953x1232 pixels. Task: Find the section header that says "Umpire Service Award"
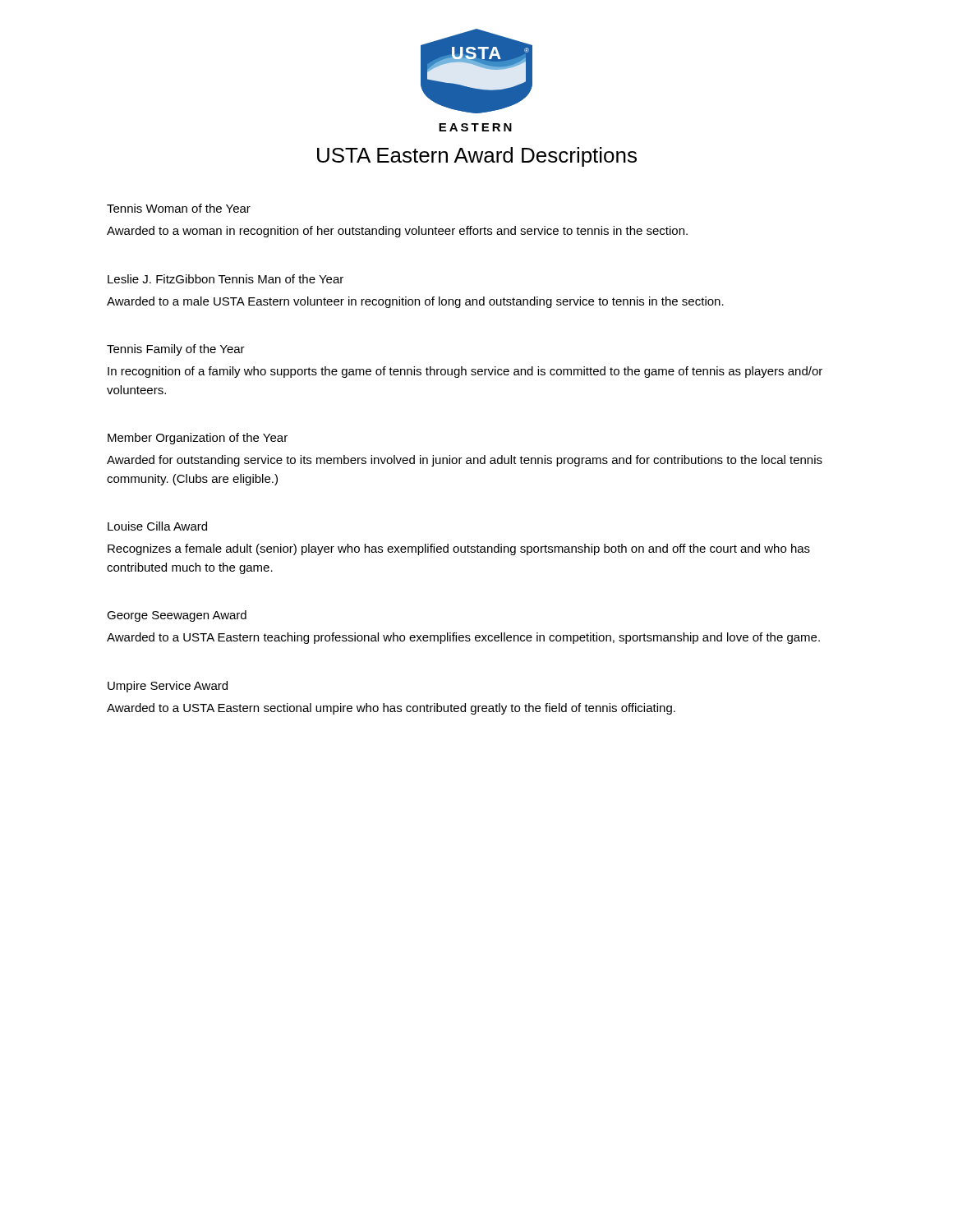pyautogui.click(x=168, y=685)
